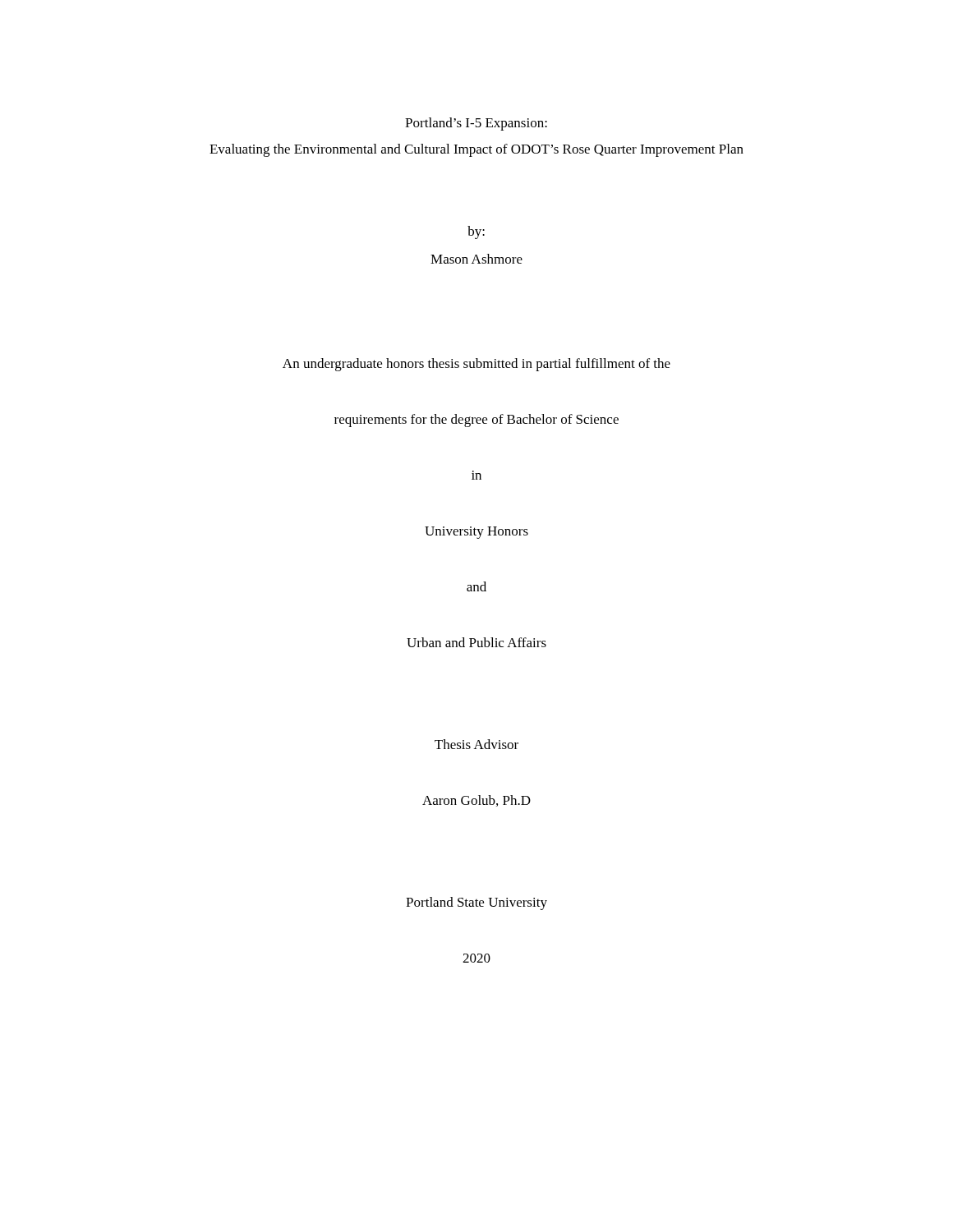Point to the title beginning "Evaluating the Environmental and Cultural Impact of"

[x=476, y=149]
